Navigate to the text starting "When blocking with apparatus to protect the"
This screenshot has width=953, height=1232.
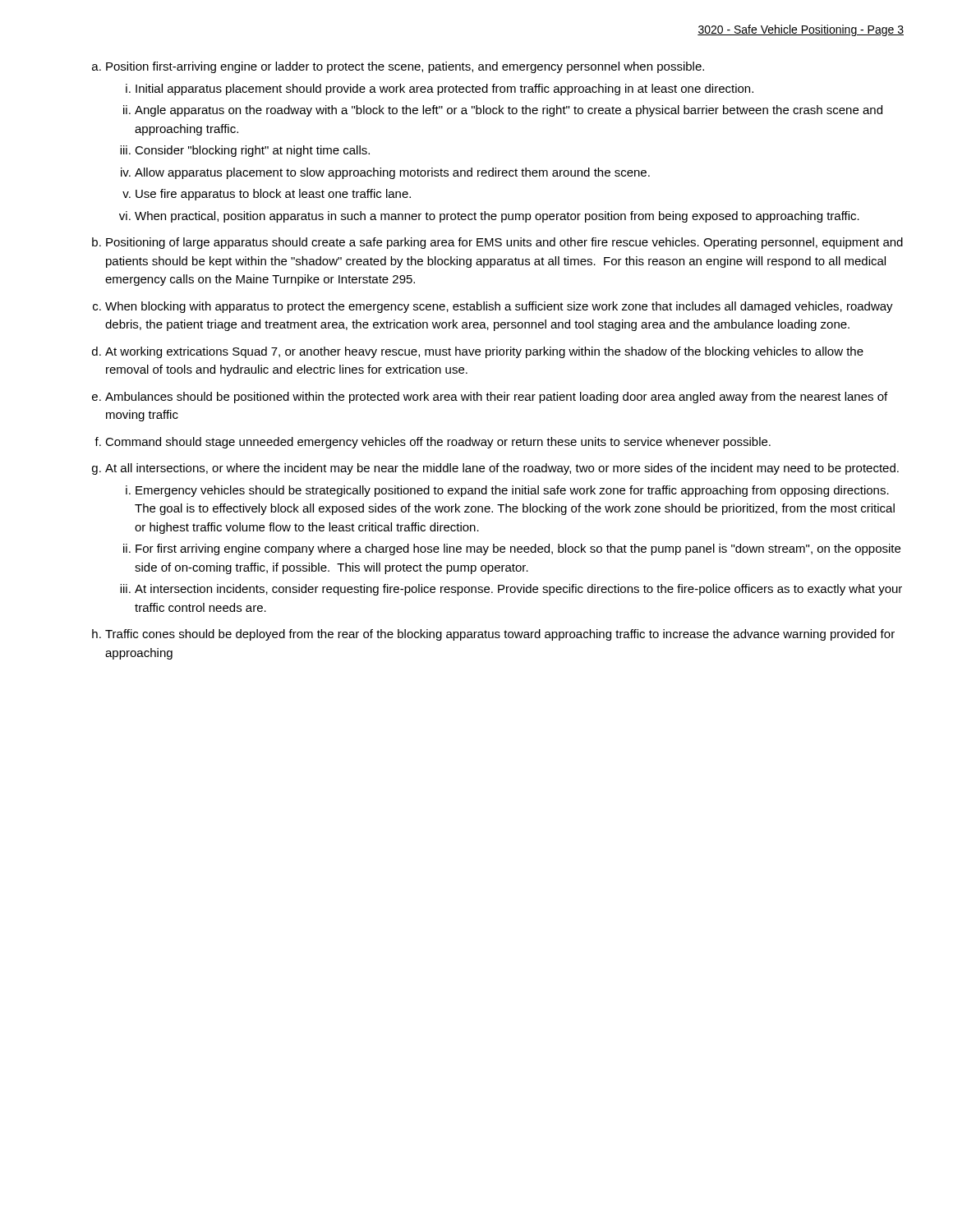[499, 315]
